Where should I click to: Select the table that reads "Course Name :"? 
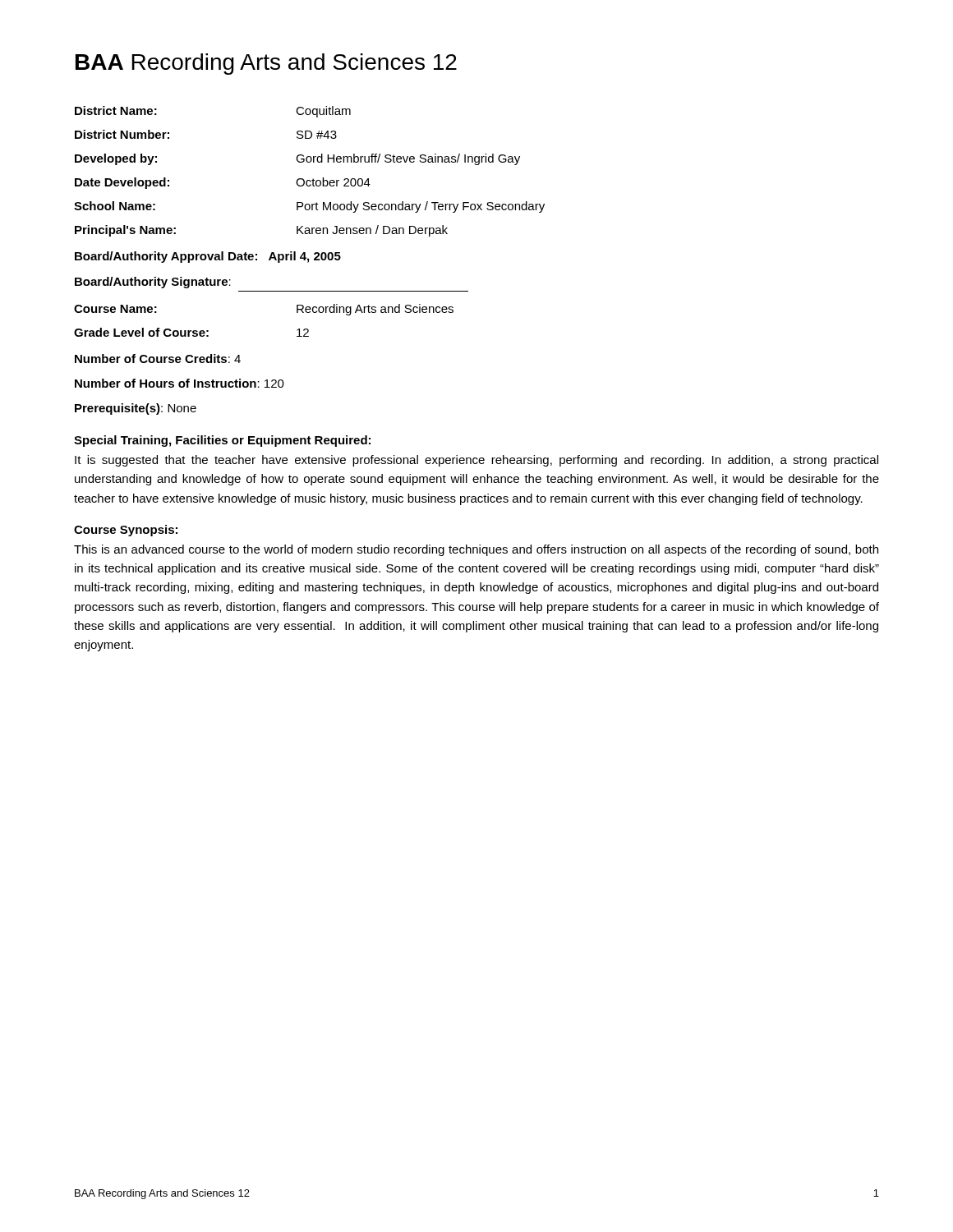click(x=476, y=320)
